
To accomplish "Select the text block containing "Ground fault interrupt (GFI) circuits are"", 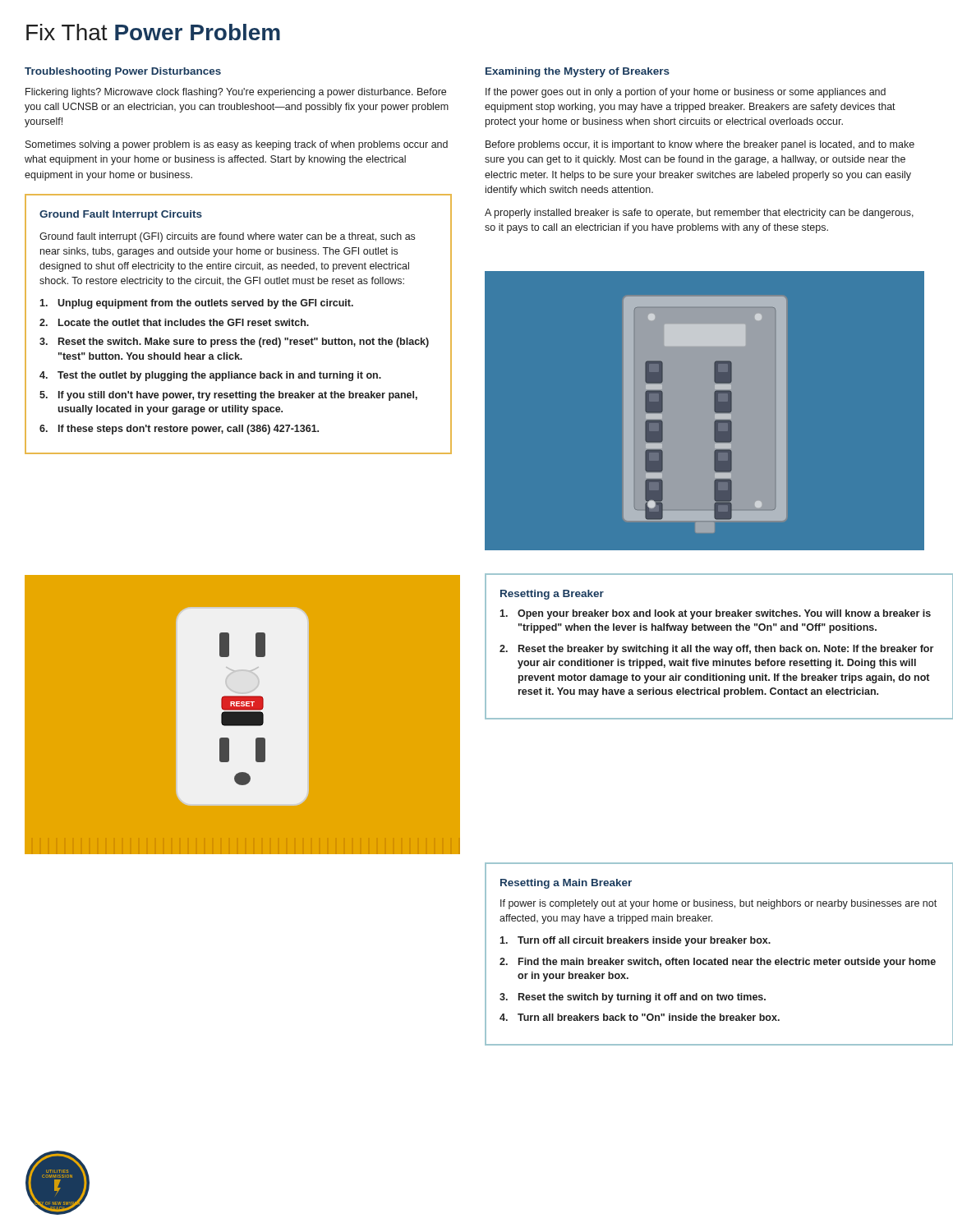I will pos(228,258).
